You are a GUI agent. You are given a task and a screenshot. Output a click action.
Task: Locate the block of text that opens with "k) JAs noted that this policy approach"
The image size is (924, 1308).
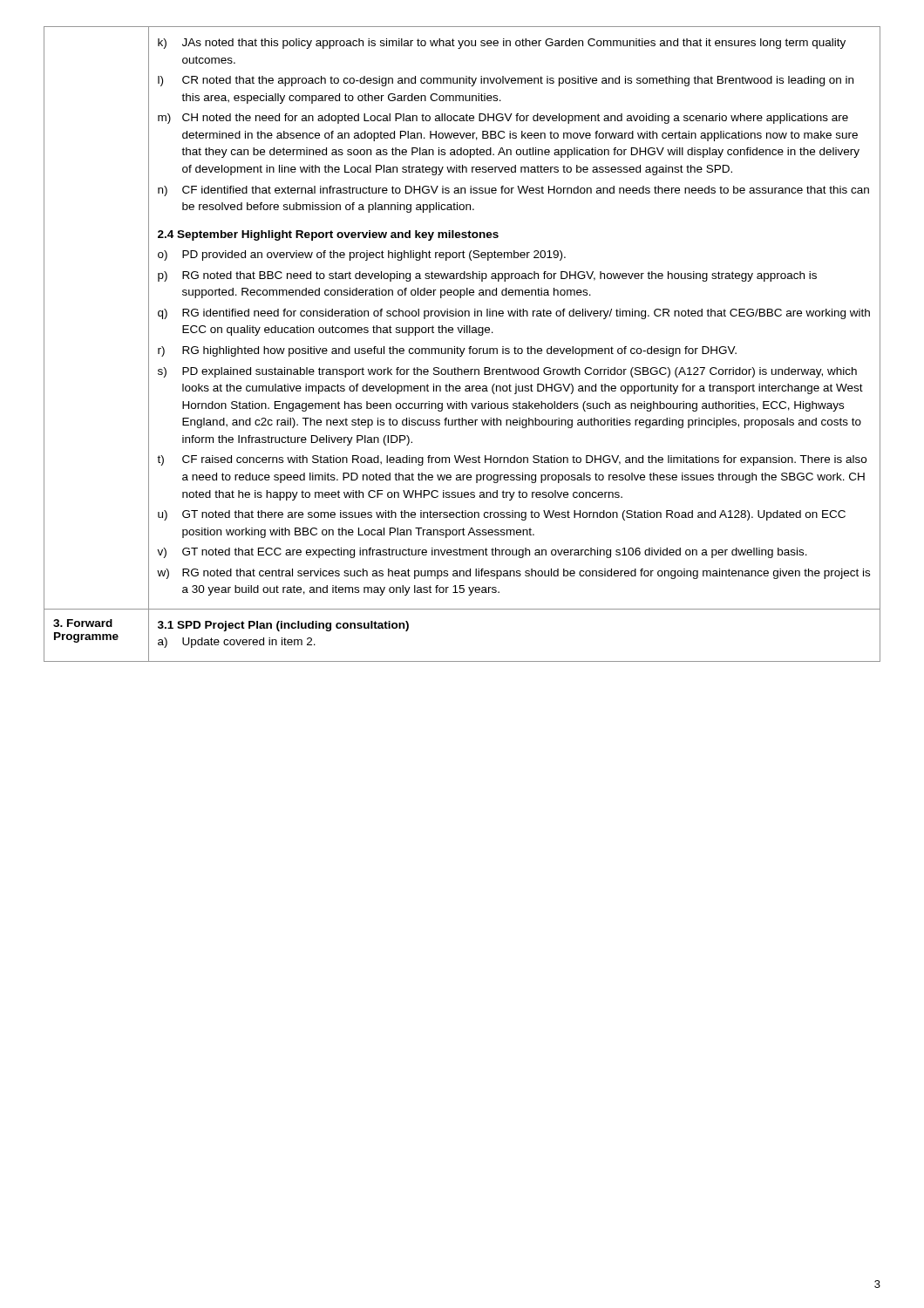[x=514, y=316]
